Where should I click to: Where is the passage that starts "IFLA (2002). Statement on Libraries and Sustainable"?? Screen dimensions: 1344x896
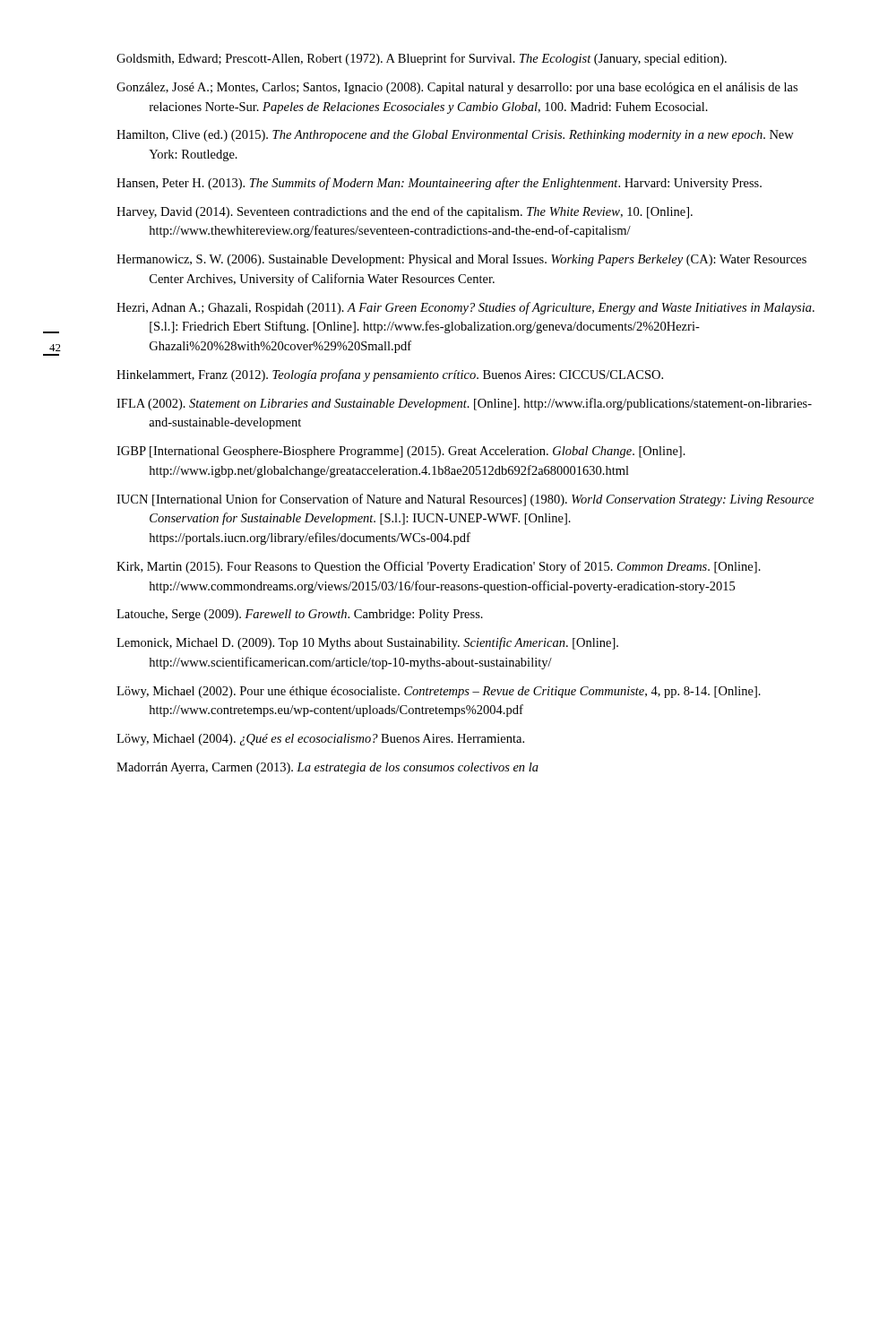pyautogui.click(x=464, y=412)
